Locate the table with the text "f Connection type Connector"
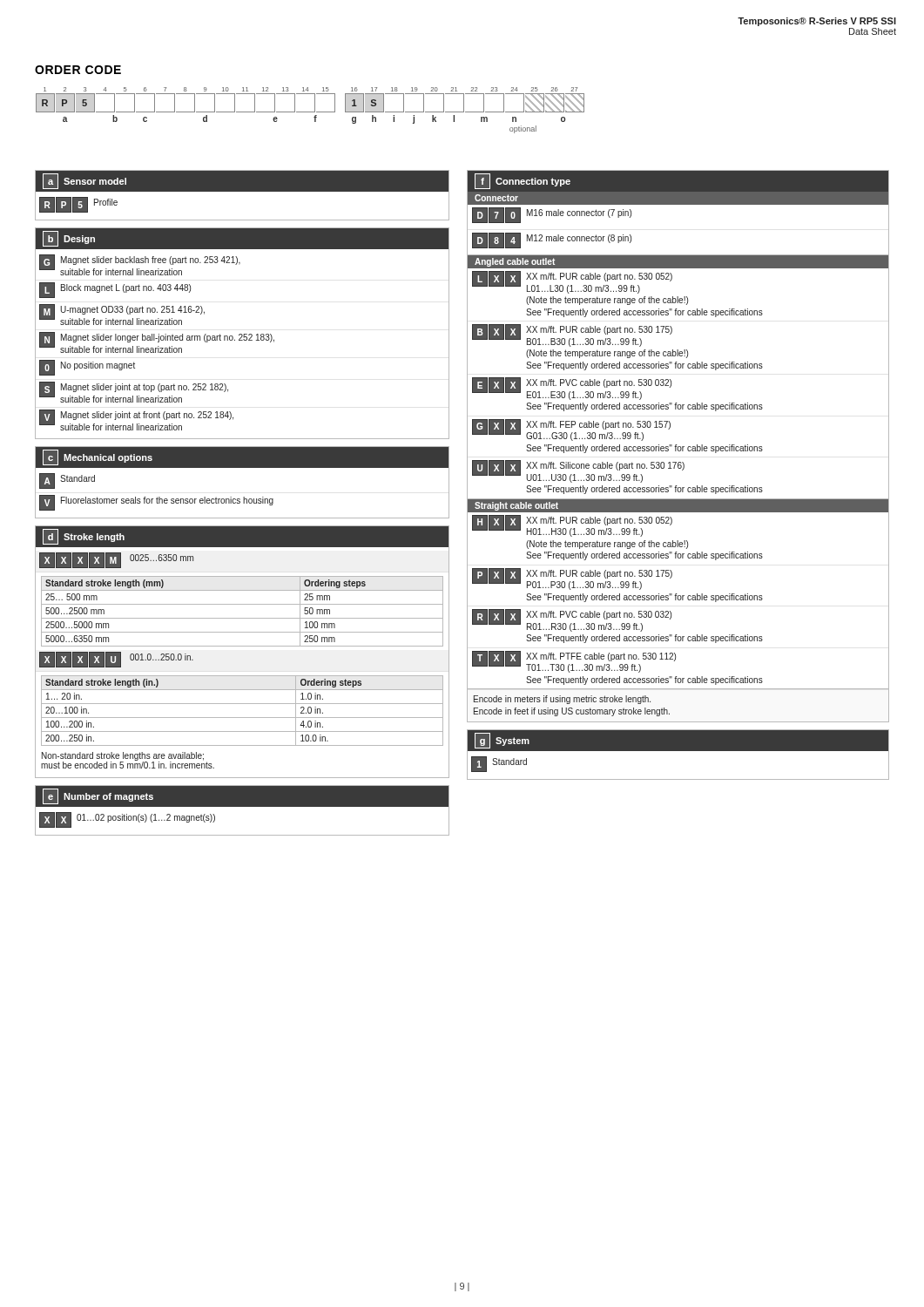The image size is (924, 1307). 678,446
